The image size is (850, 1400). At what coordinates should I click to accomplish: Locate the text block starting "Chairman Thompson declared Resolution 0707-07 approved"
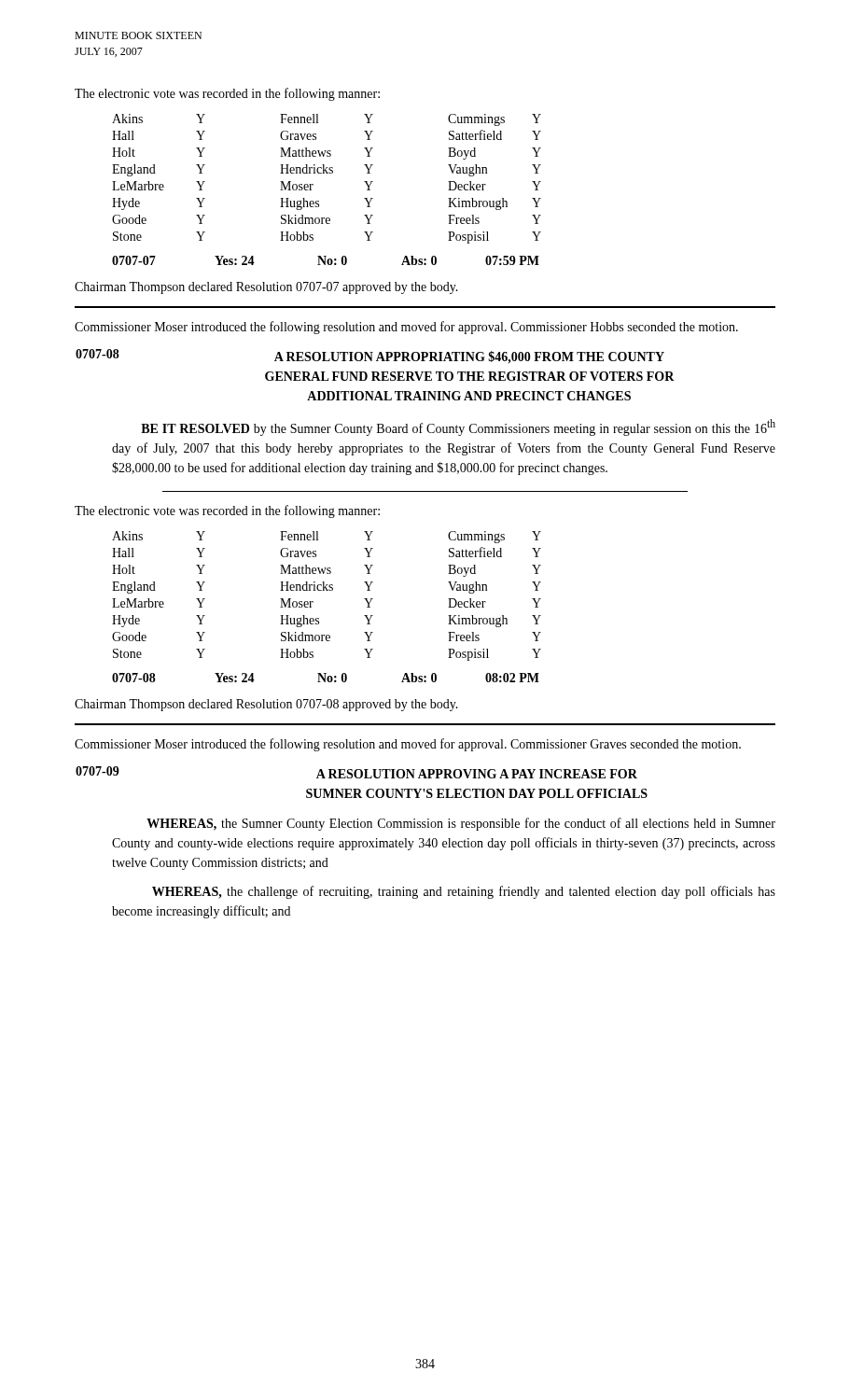(x=267, y=287)
